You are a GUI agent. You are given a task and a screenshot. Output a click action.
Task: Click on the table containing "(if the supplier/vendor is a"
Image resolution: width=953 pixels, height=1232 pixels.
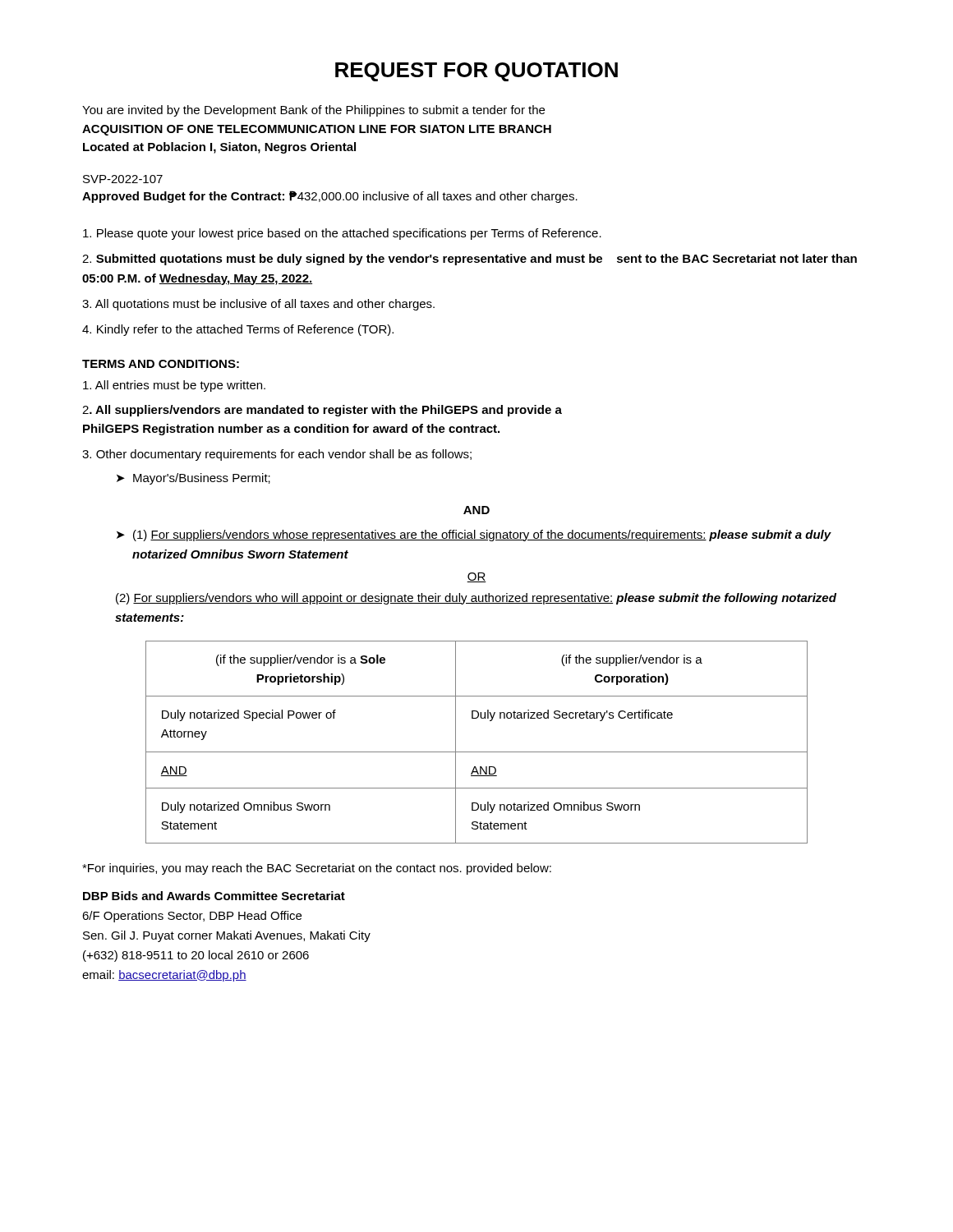pyautogui.click(x=476, y=742)
